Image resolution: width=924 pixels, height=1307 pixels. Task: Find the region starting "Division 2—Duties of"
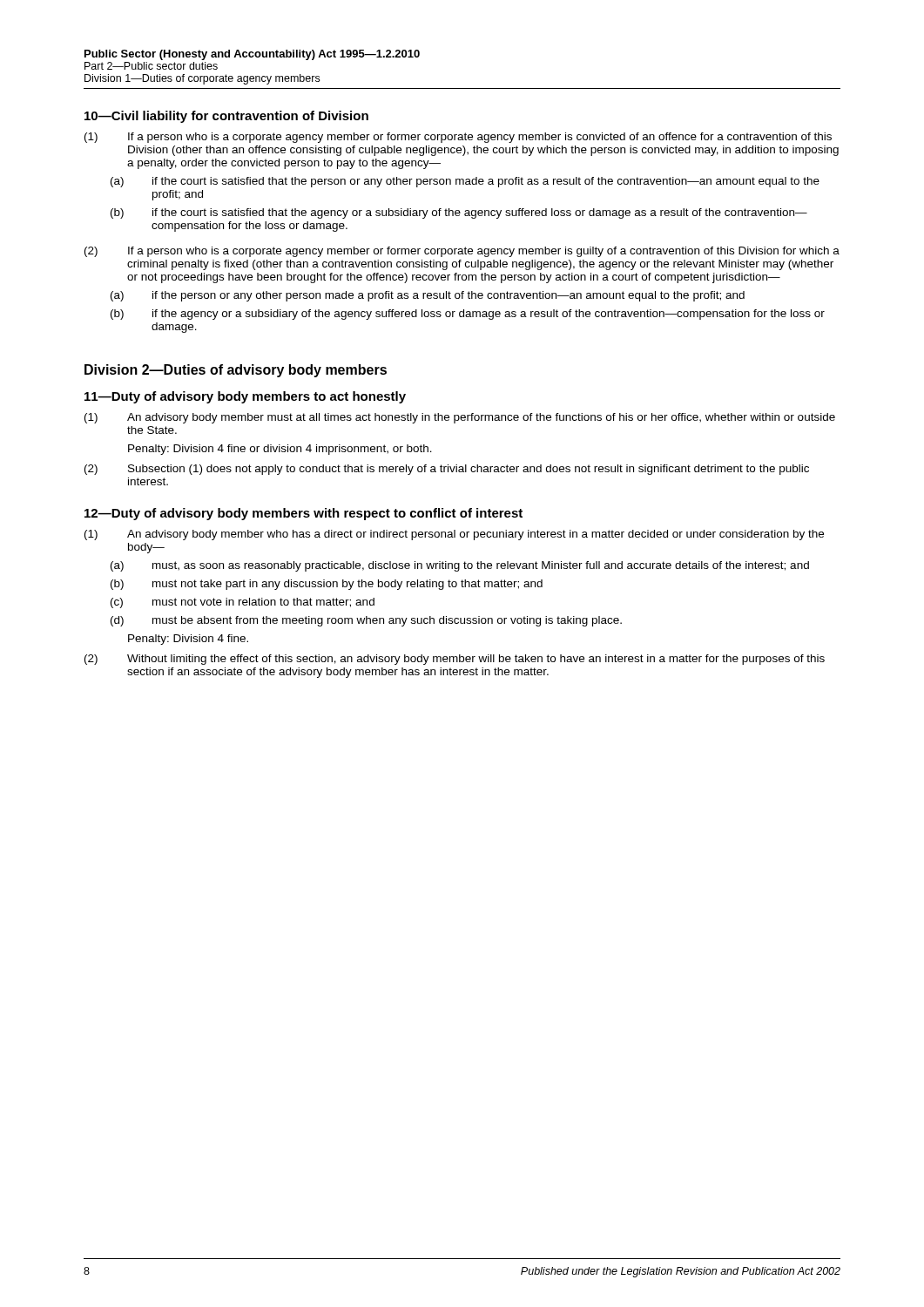pyautogui.click(x=235, y=370)
